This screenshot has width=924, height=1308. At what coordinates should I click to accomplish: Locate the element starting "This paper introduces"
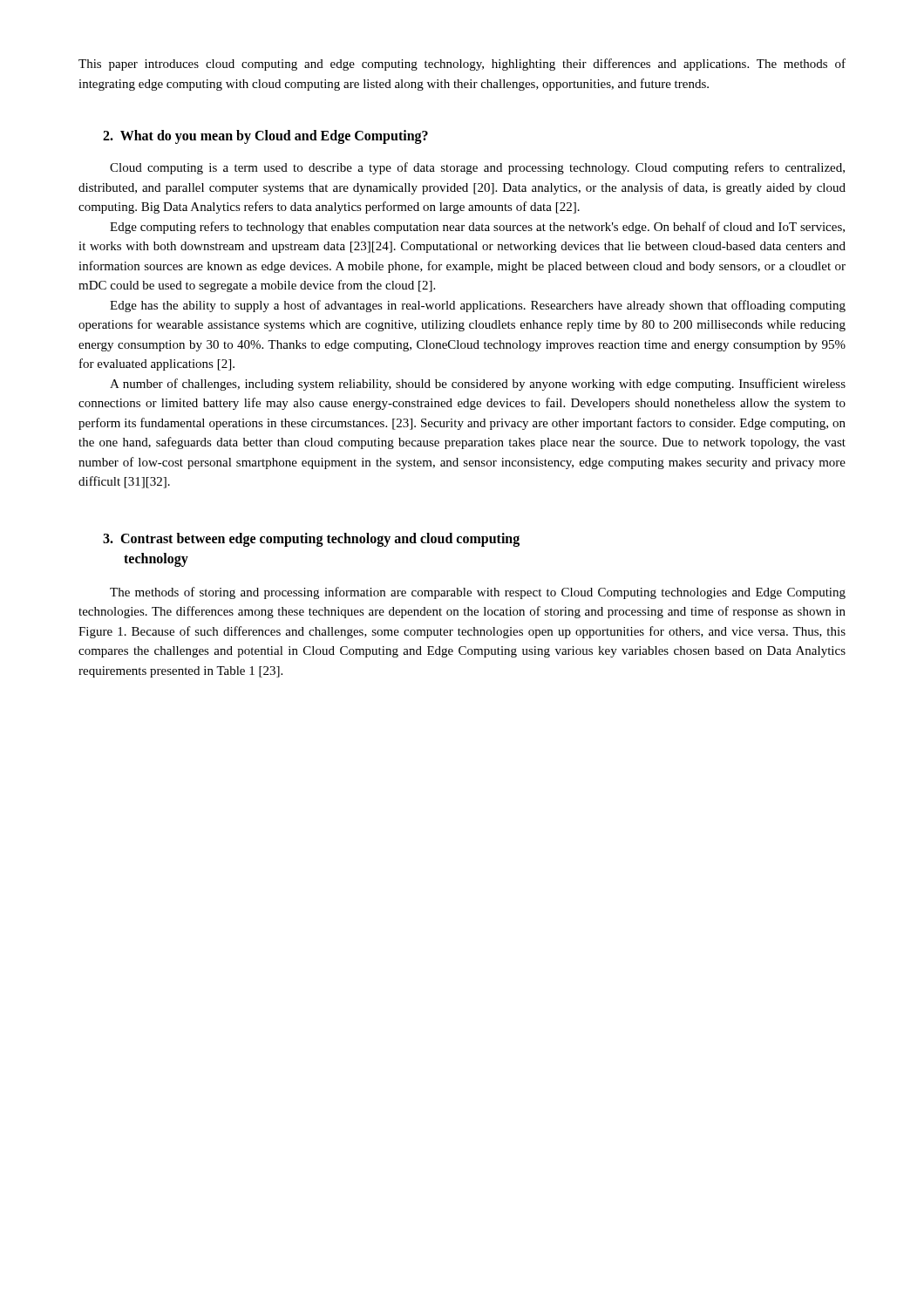pos(462,73)
